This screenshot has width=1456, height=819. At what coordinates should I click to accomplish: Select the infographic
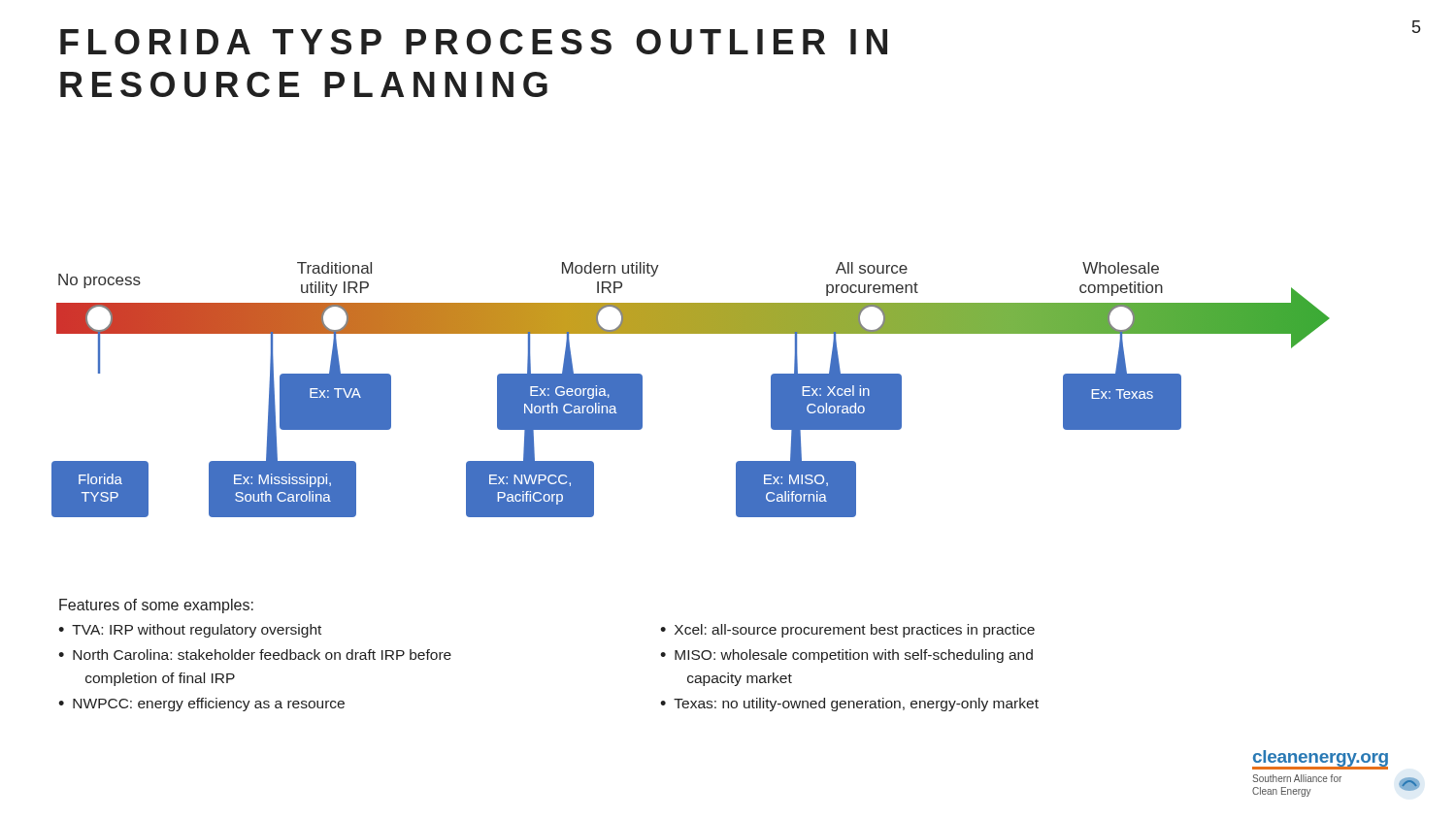[x=704, y=374]
